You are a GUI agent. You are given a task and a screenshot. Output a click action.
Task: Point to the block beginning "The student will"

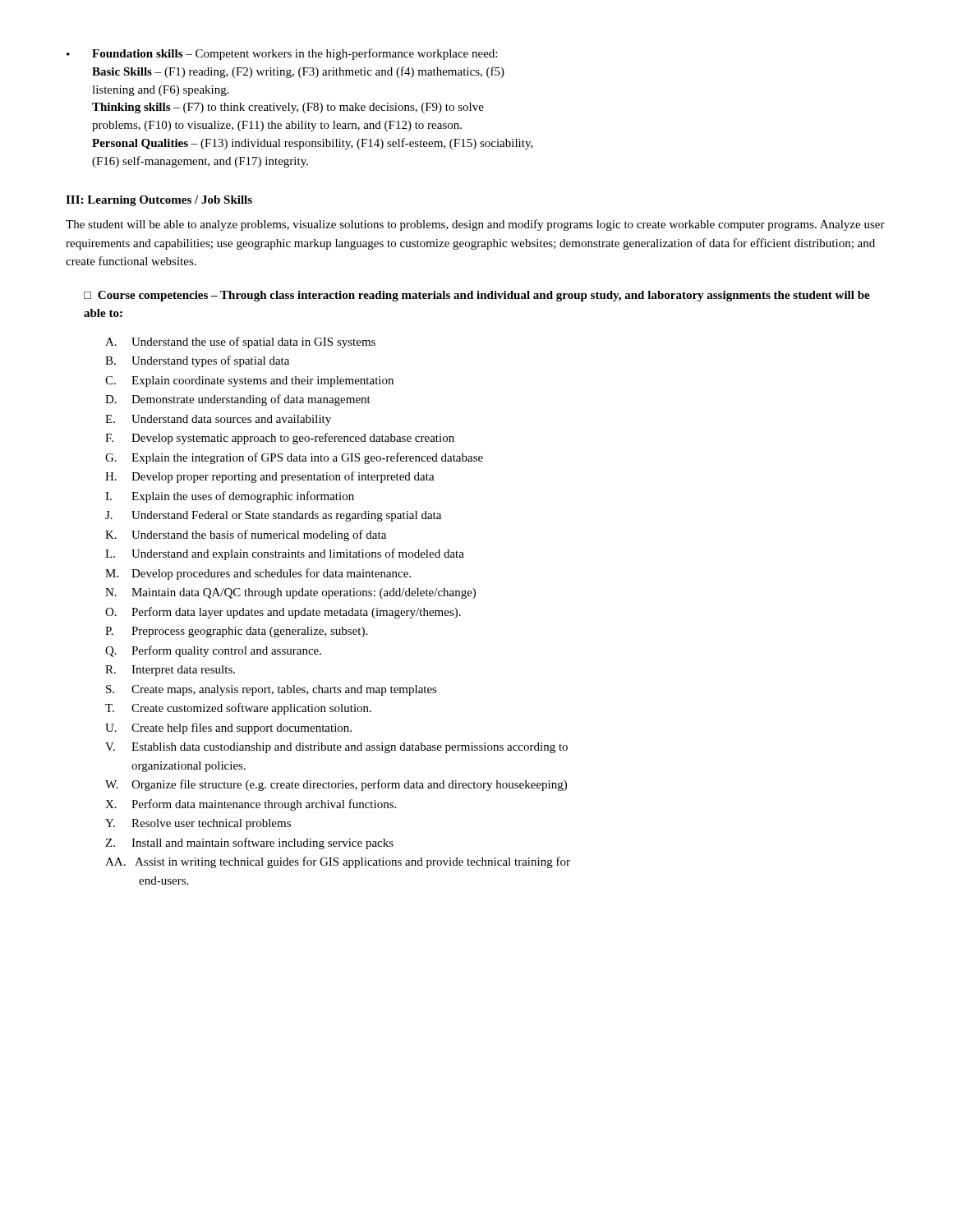475,243
